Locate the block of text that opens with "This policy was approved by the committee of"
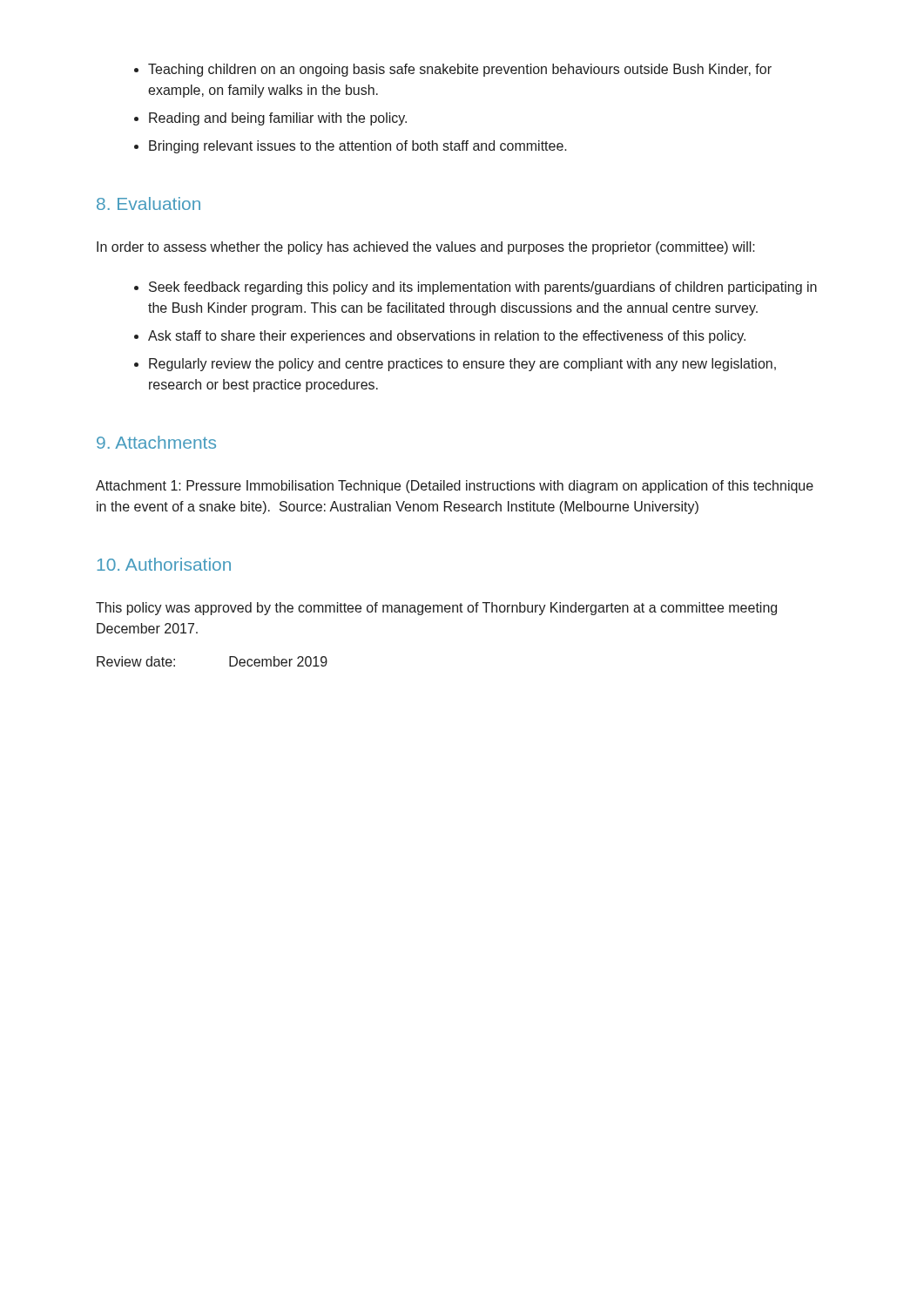 coord(437,618)
